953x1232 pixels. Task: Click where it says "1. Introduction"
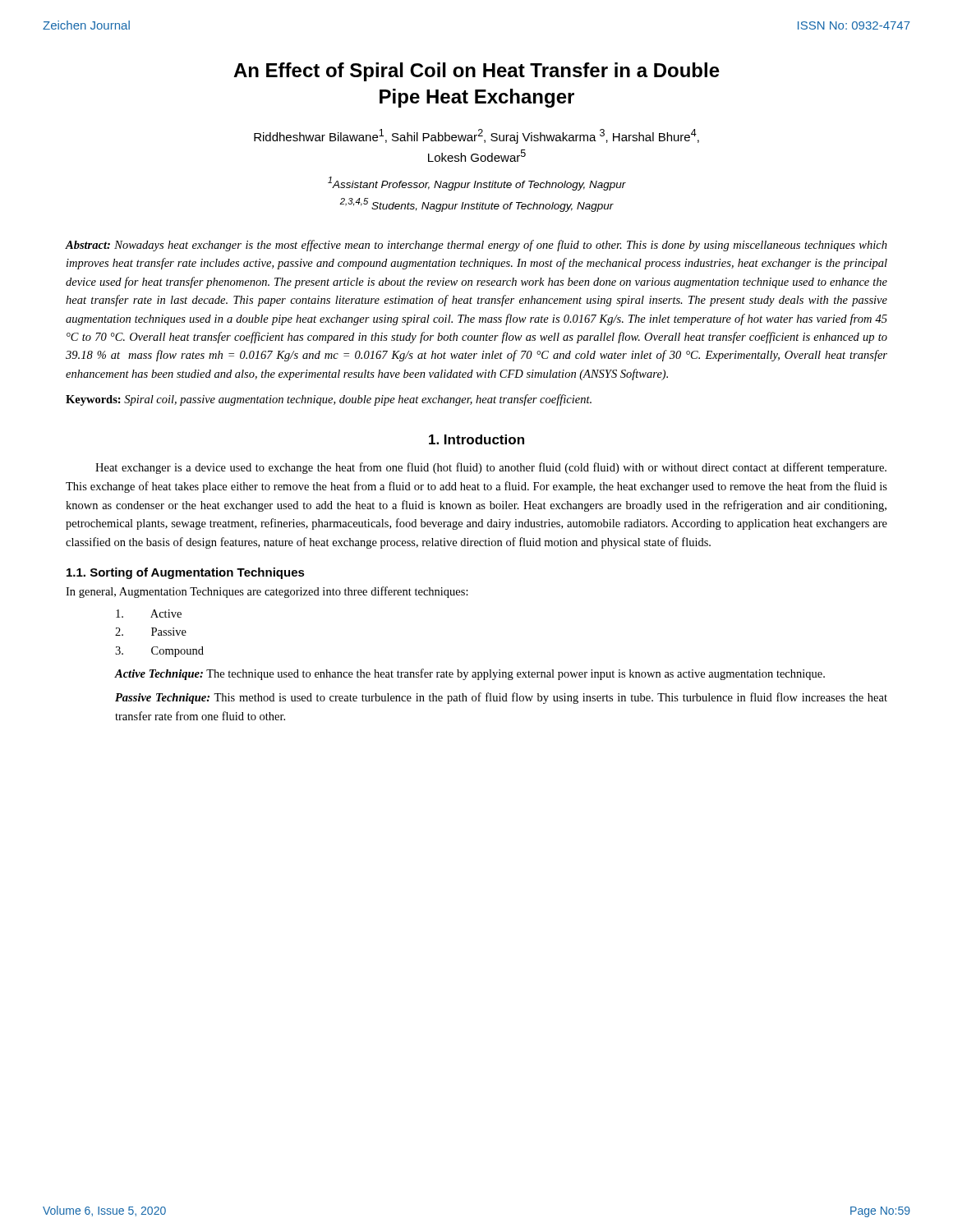(476, 440)
